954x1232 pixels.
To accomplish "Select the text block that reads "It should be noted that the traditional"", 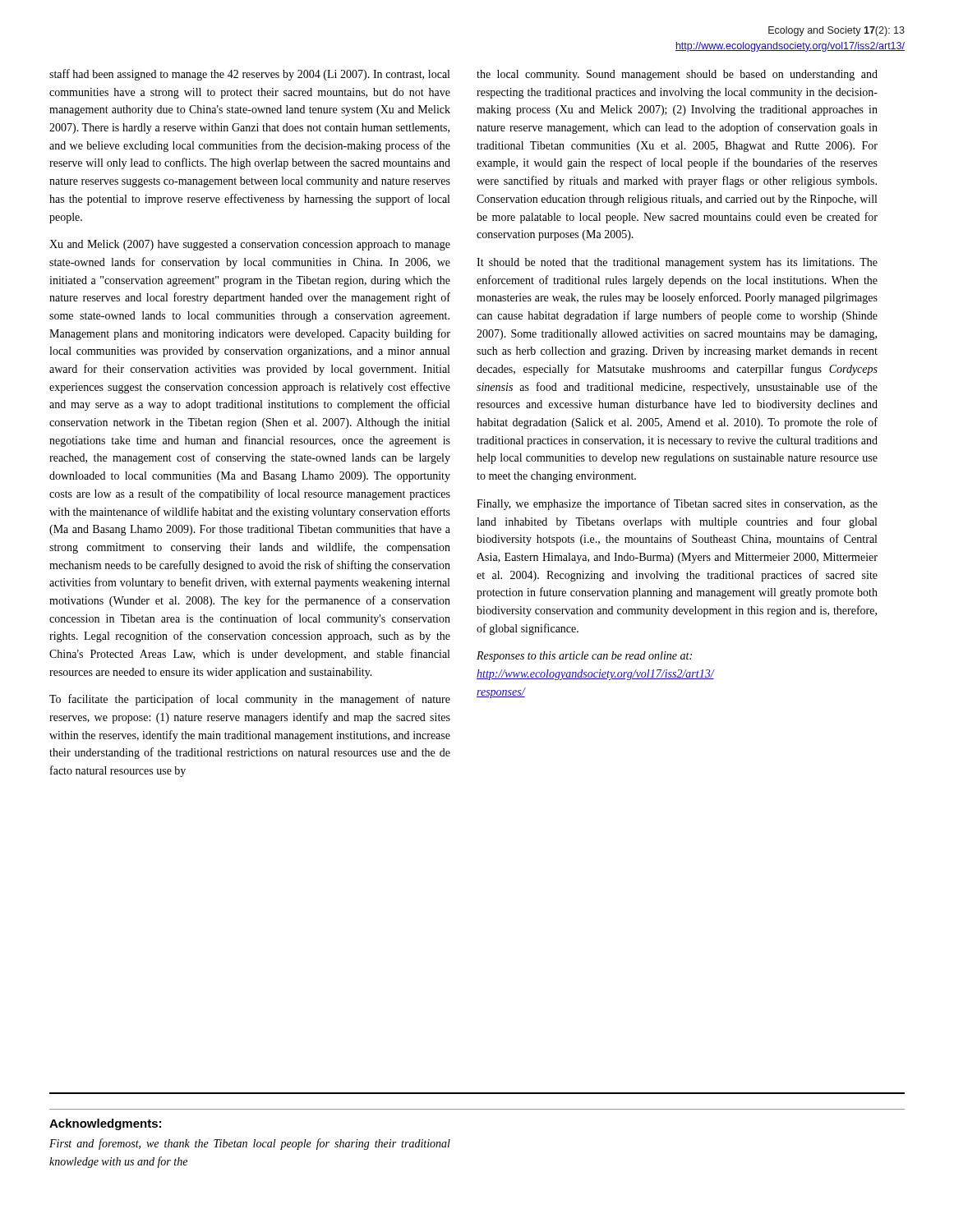I will click(x=677, y=369).
